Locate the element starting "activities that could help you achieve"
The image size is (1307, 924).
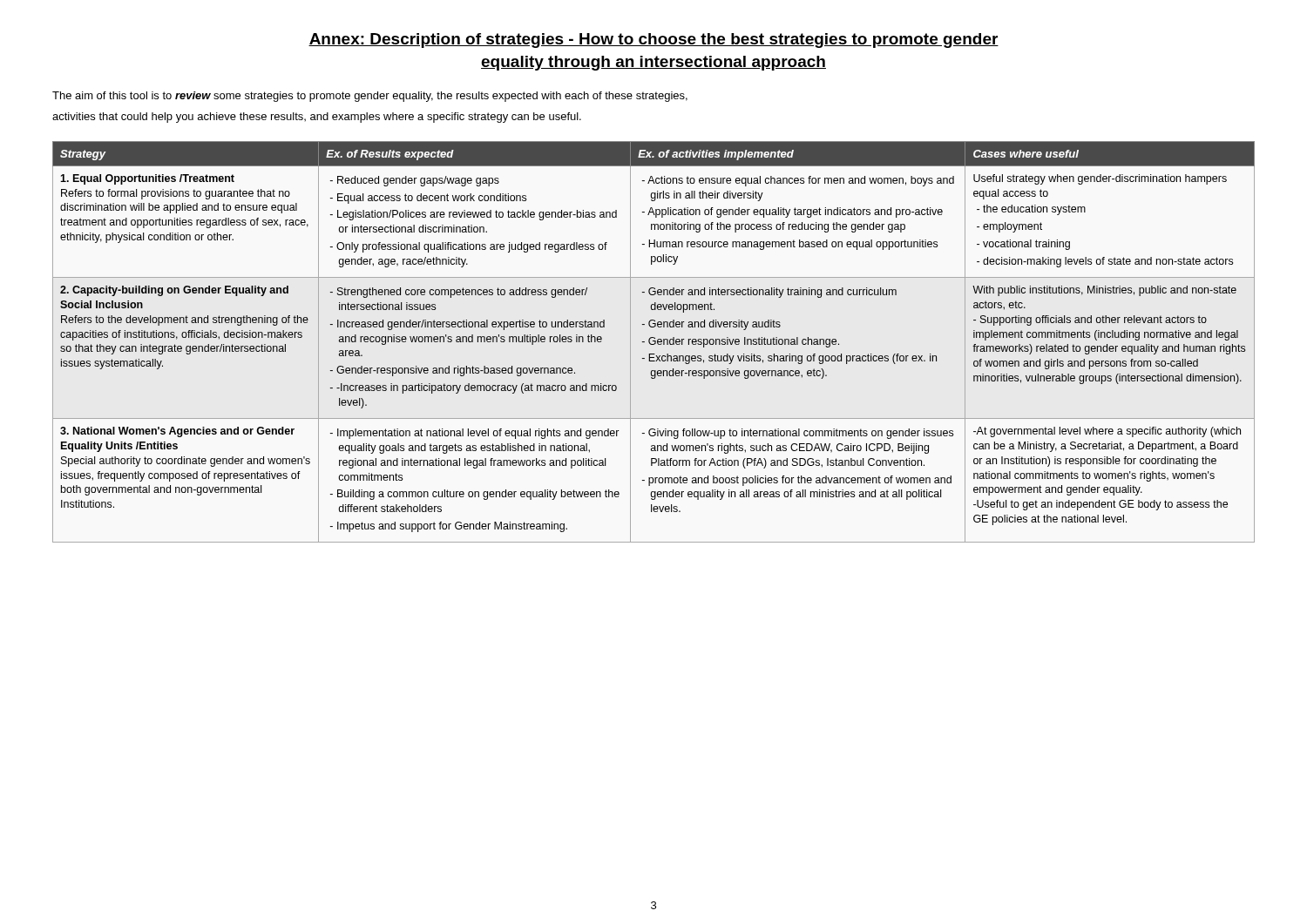pyautogui.click(x=317, y=117)
